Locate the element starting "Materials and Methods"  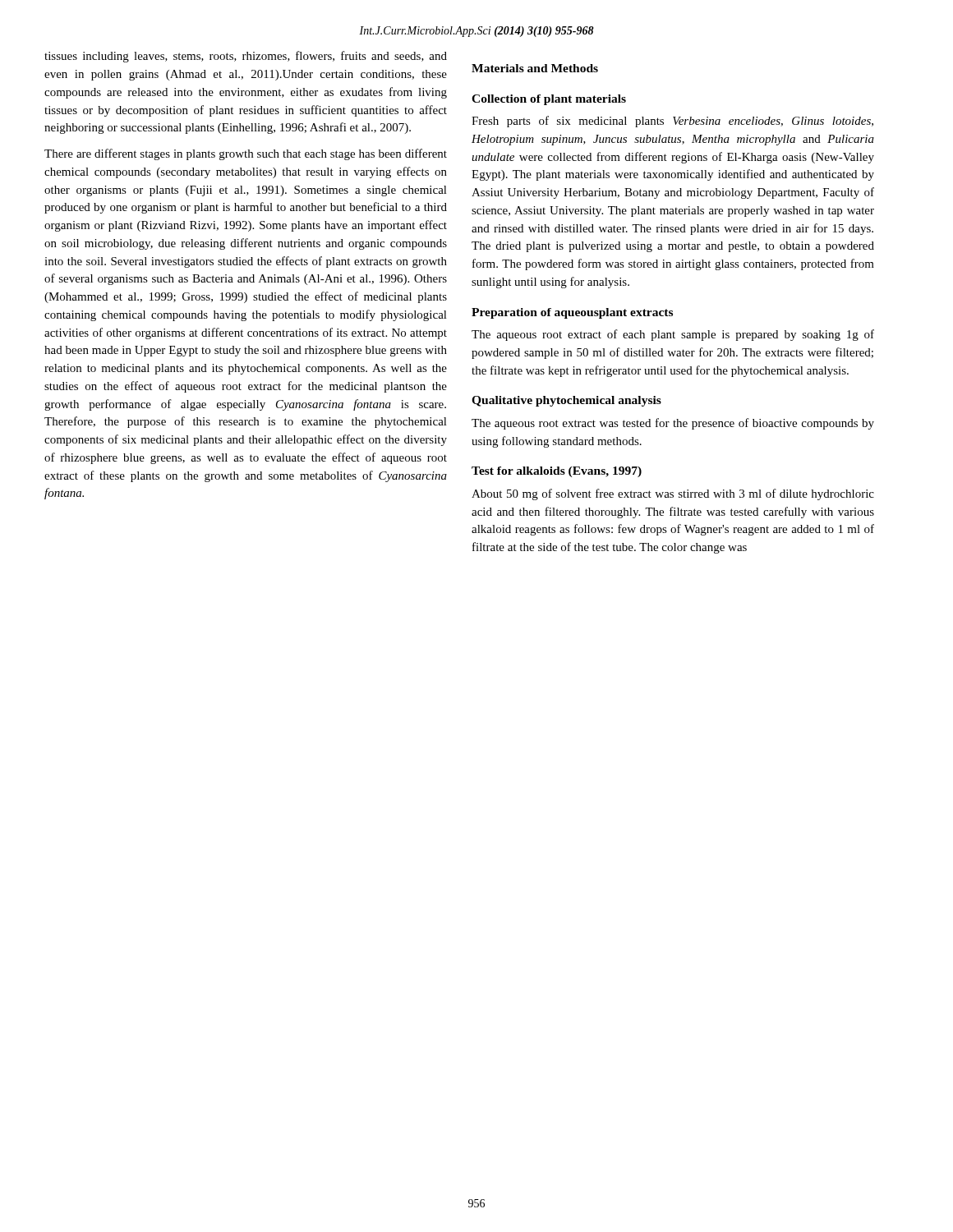(535, 68)
